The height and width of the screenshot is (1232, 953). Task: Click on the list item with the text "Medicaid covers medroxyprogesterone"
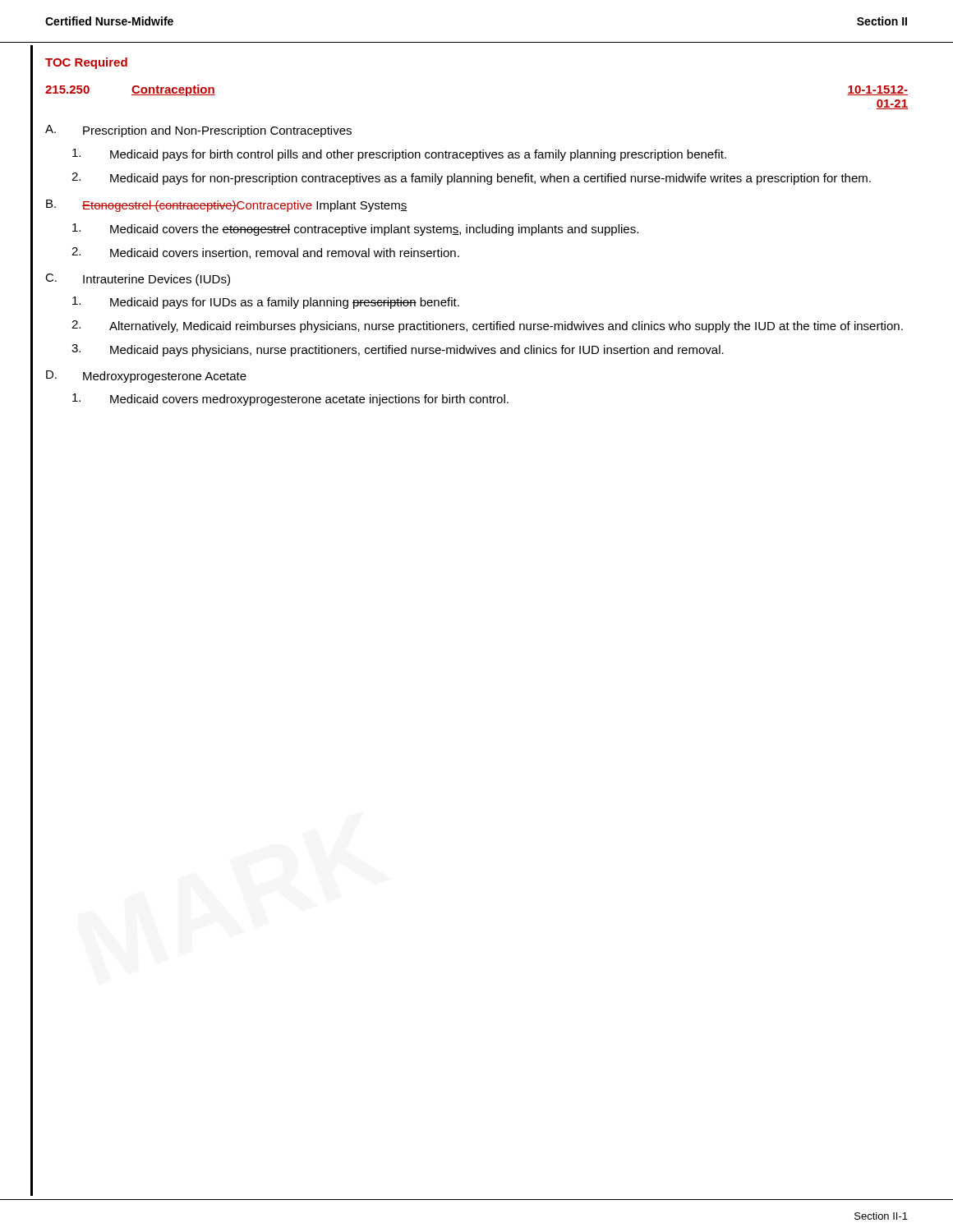click(476, 399)
